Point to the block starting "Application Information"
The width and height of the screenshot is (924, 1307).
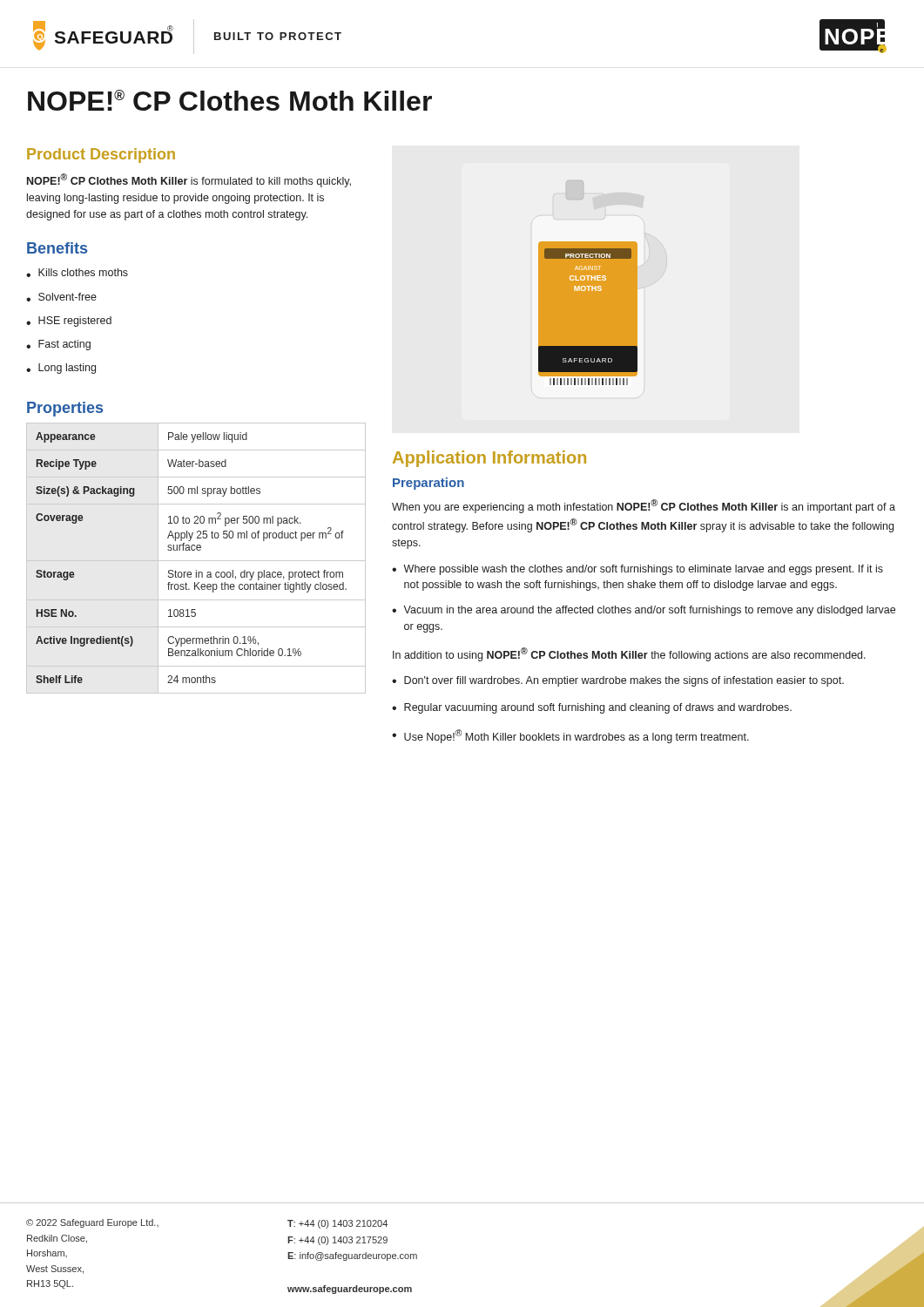coord(490,457)
